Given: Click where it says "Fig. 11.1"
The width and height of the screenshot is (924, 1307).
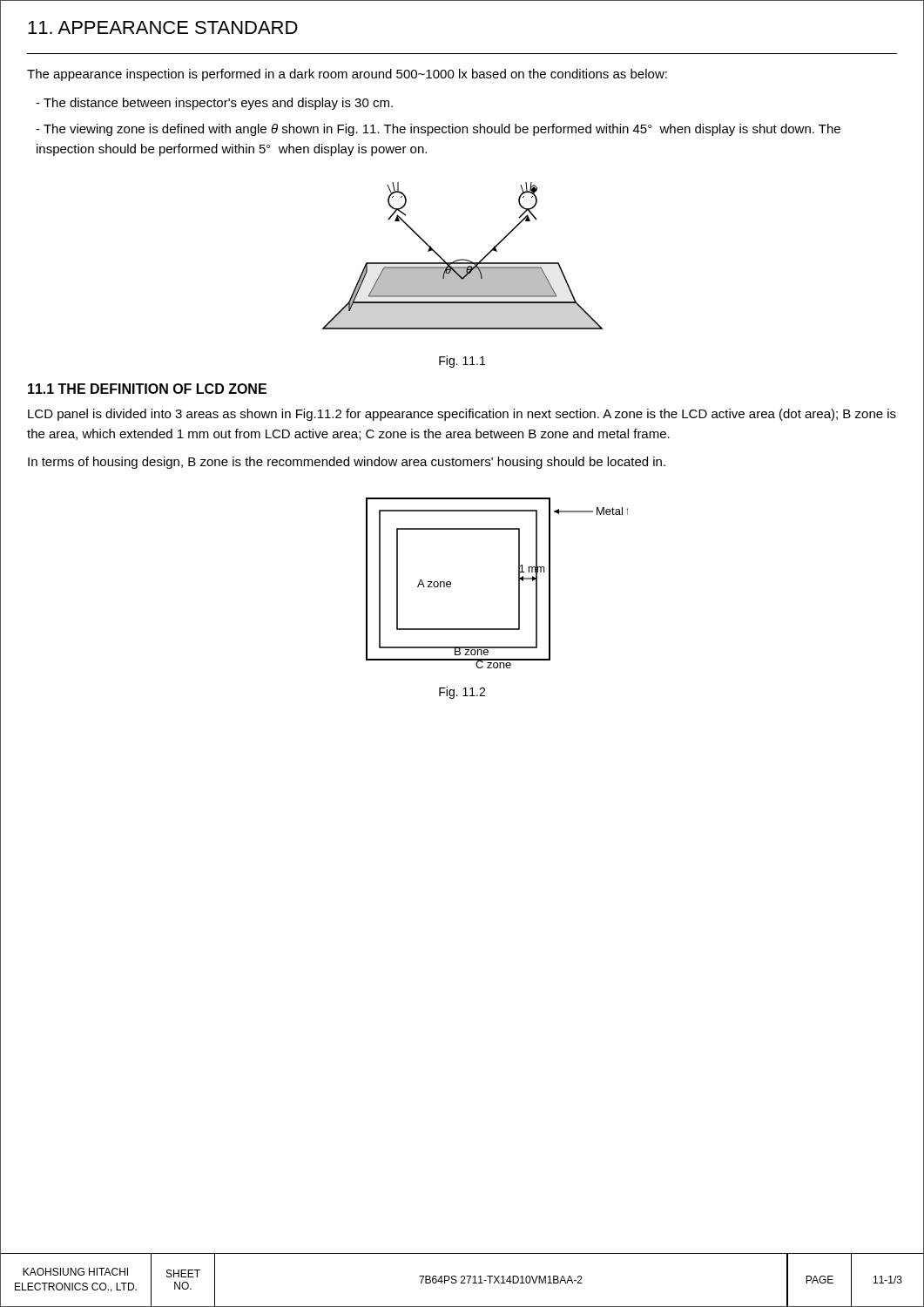Looking at the screenshot, I should [x=462, y=361].
